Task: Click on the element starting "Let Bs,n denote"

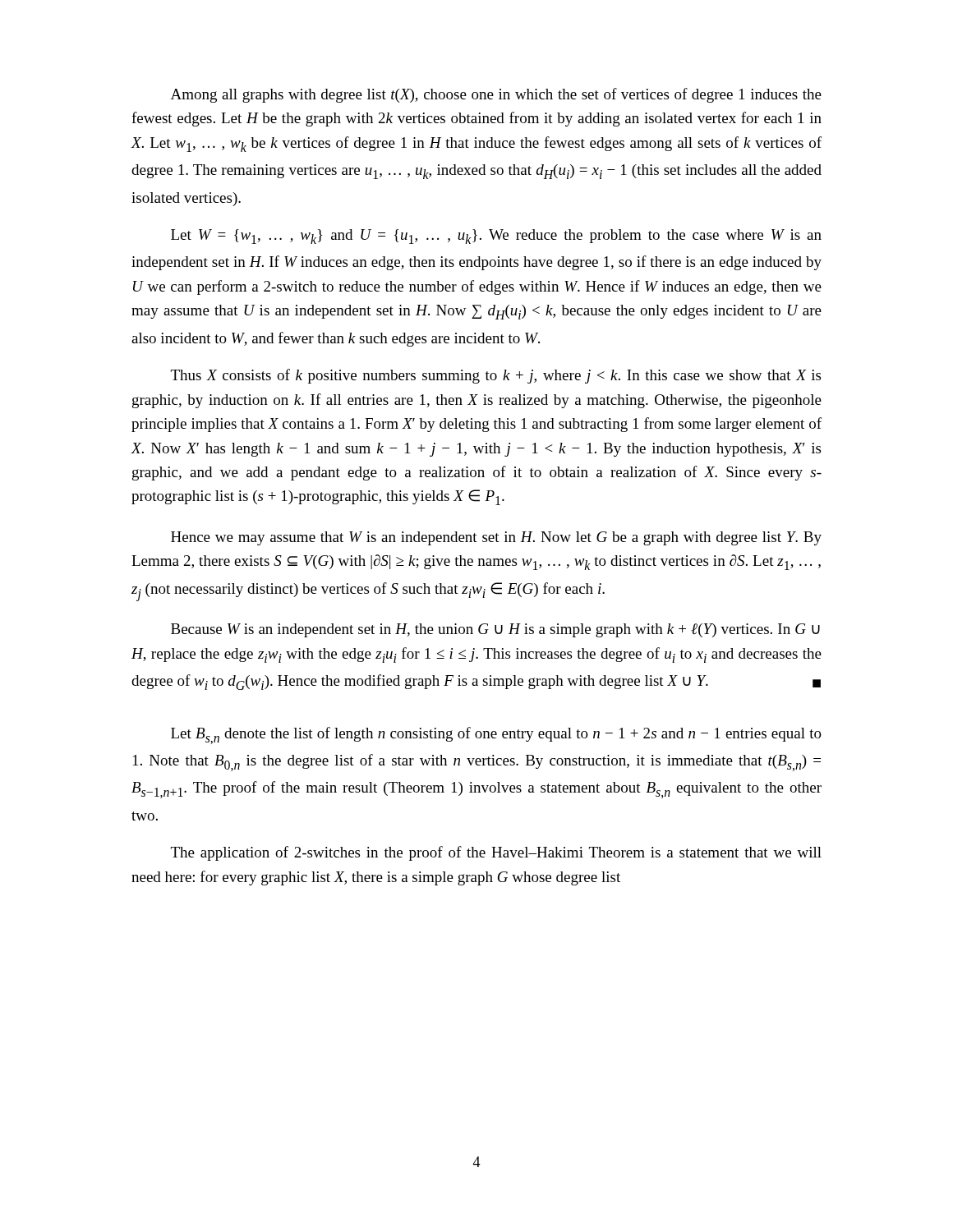Action: (x=476, y=774)
